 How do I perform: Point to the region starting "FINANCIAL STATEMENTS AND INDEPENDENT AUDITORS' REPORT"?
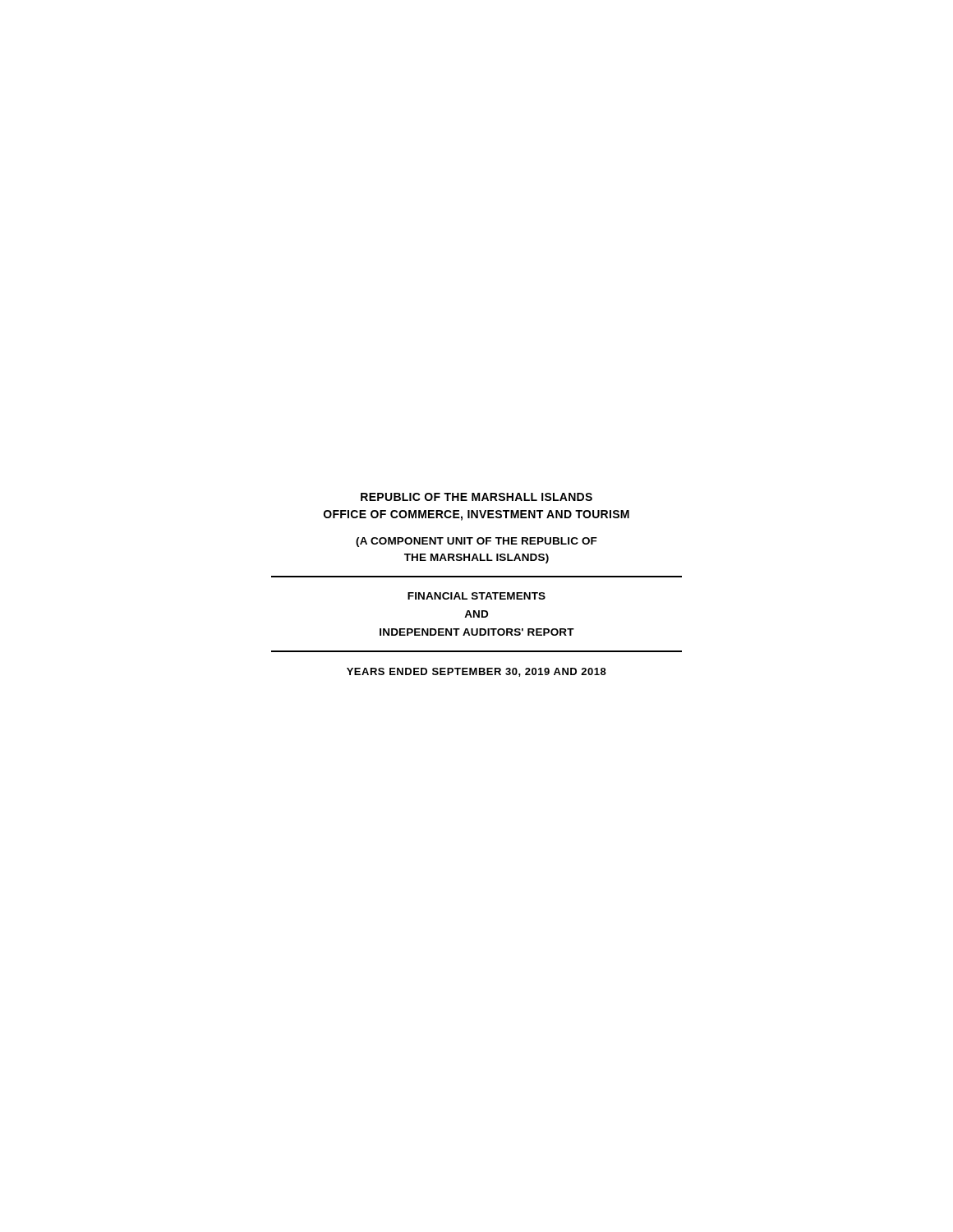(476, 614)
